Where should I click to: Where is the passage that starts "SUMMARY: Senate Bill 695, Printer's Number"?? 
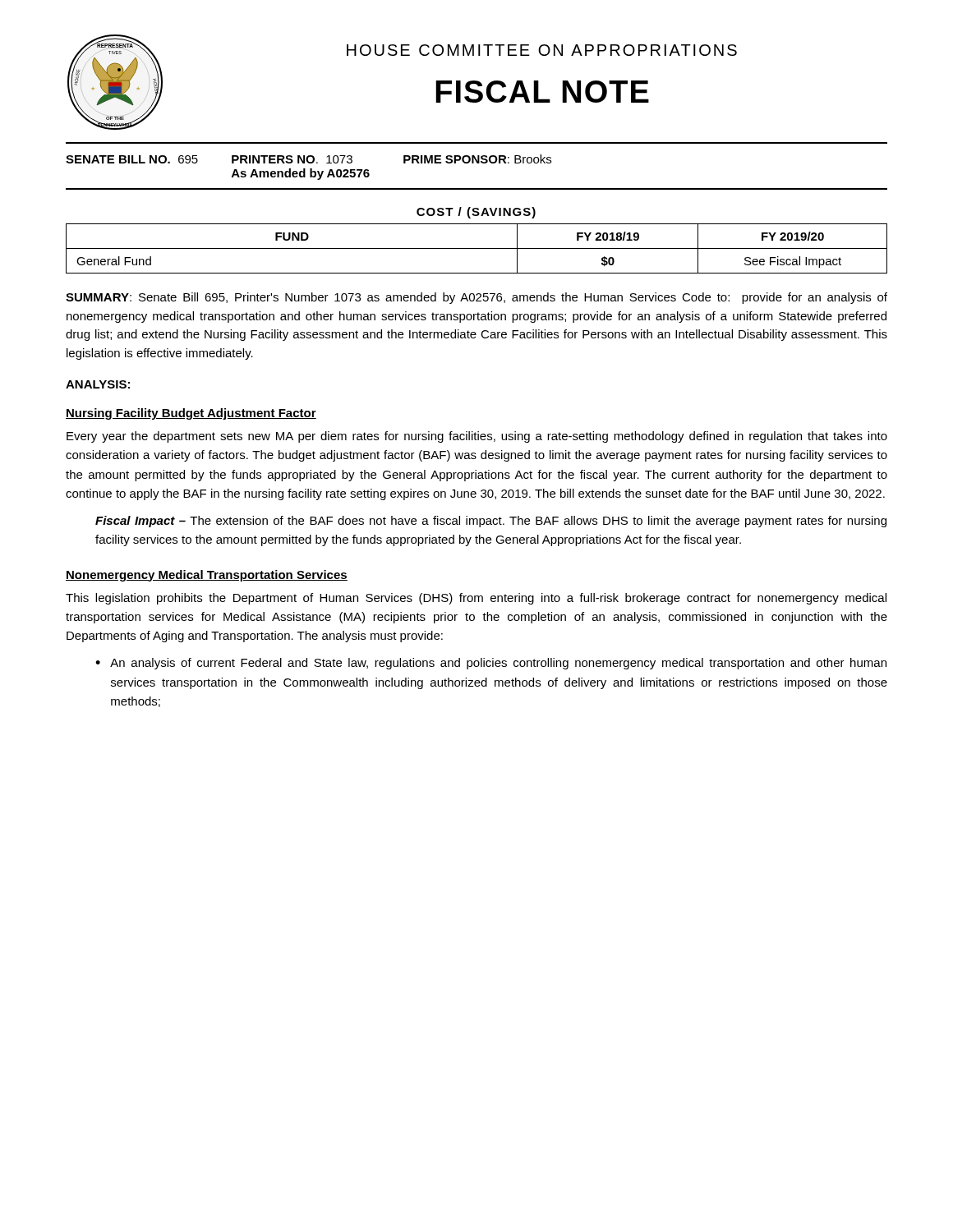pyautogui.click(x=476, y=325)
